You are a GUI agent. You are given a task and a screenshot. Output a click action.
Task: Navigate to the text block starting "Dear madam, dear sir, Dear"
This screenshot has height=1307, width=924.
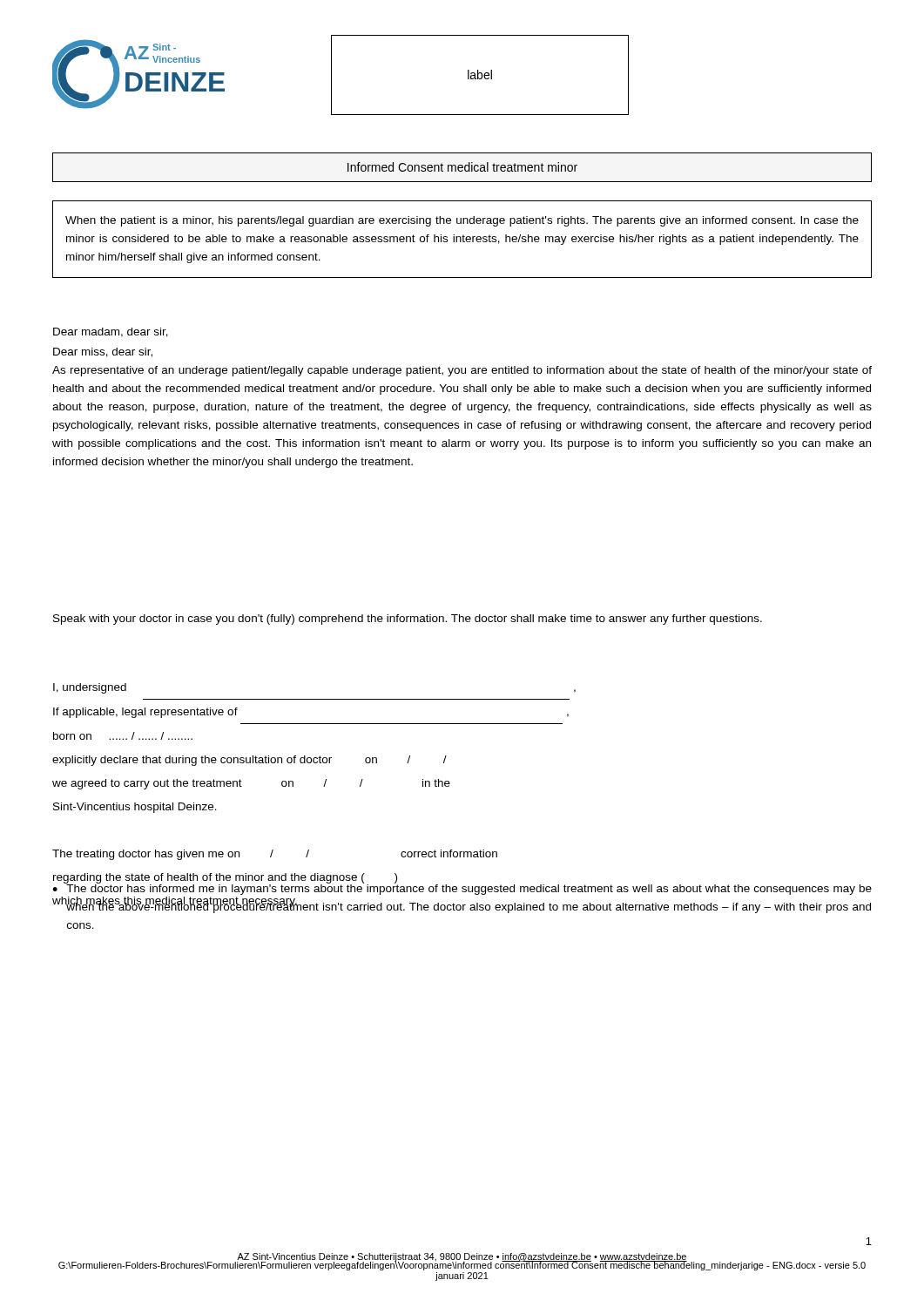[110, 342]
